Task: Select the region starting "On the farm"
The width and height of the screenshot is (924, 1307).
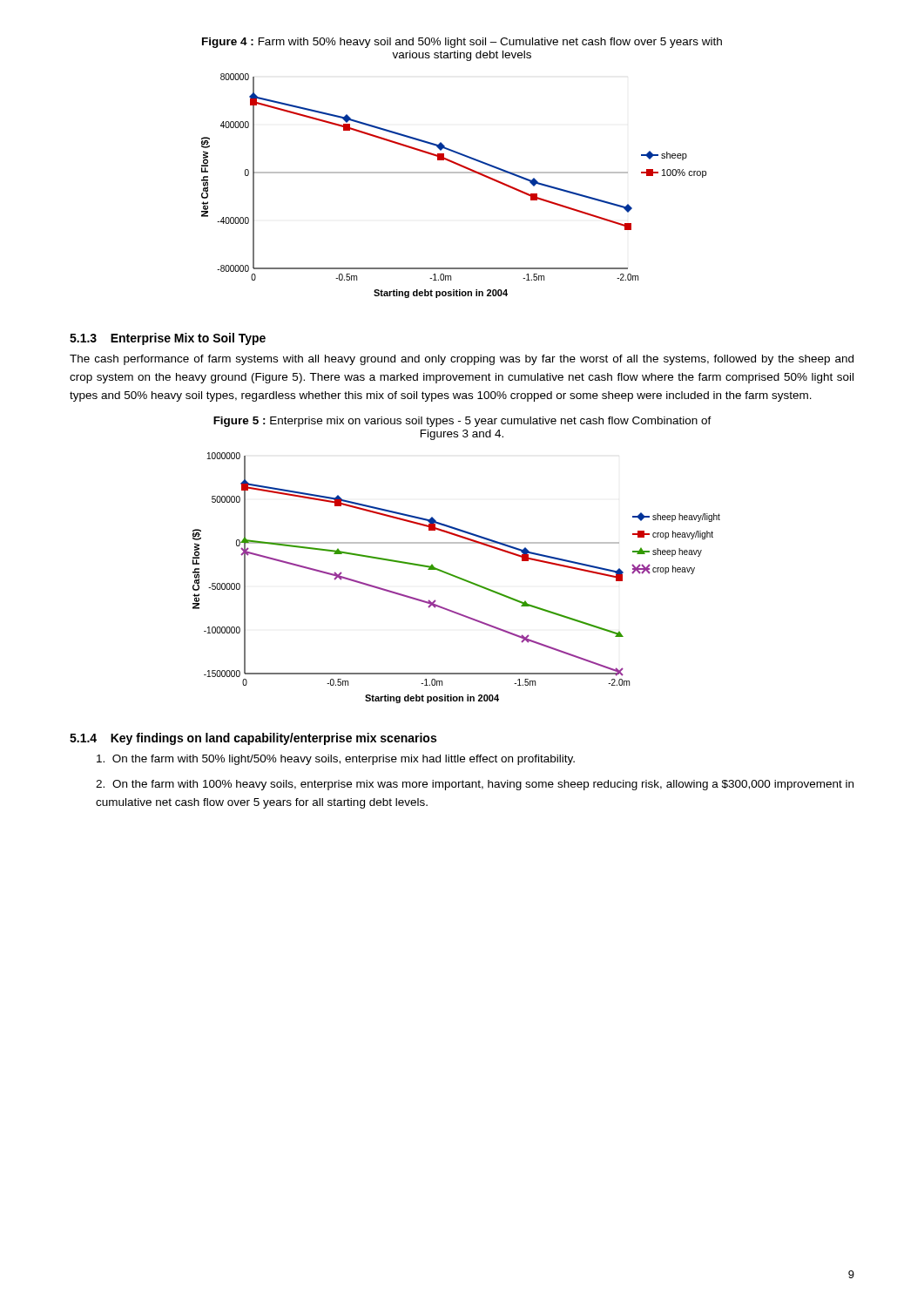Action: coord(336,758)
